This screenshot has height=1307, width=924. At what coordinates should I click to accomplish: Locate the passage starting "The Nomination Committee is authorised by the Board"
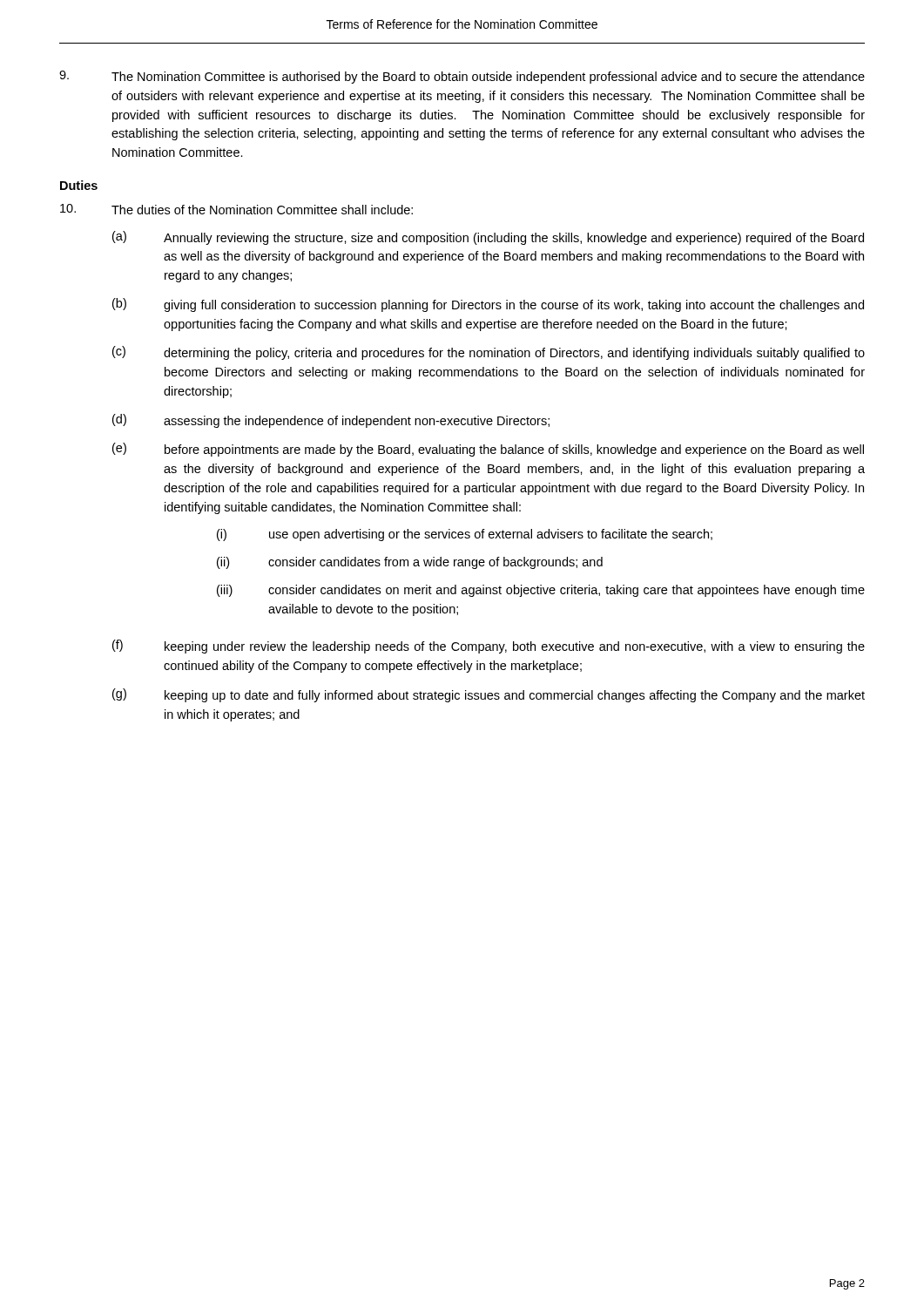pos(462,115)
